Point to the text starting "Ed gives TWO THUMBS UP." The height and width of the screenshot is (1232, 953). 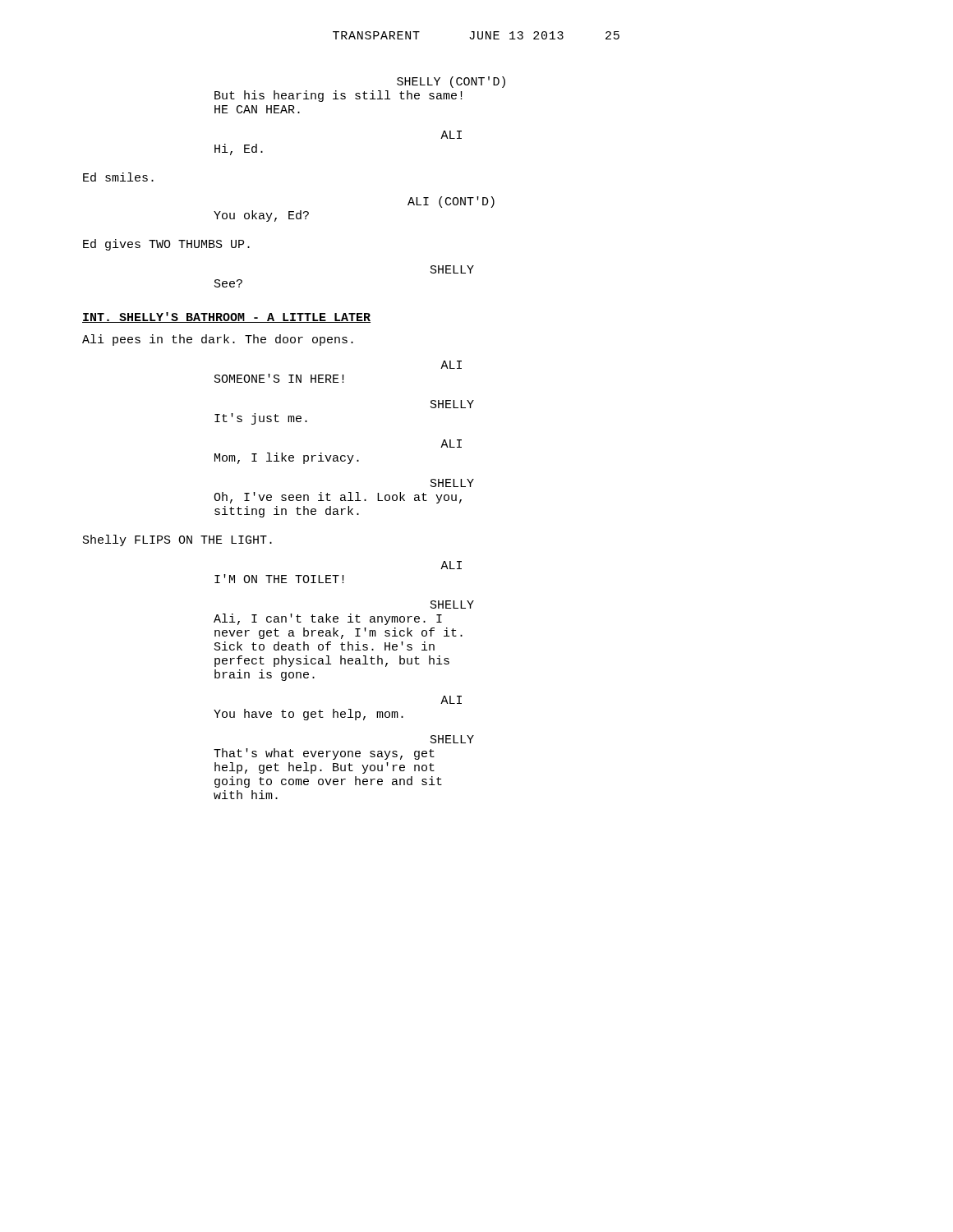click(x=166, y=245)
